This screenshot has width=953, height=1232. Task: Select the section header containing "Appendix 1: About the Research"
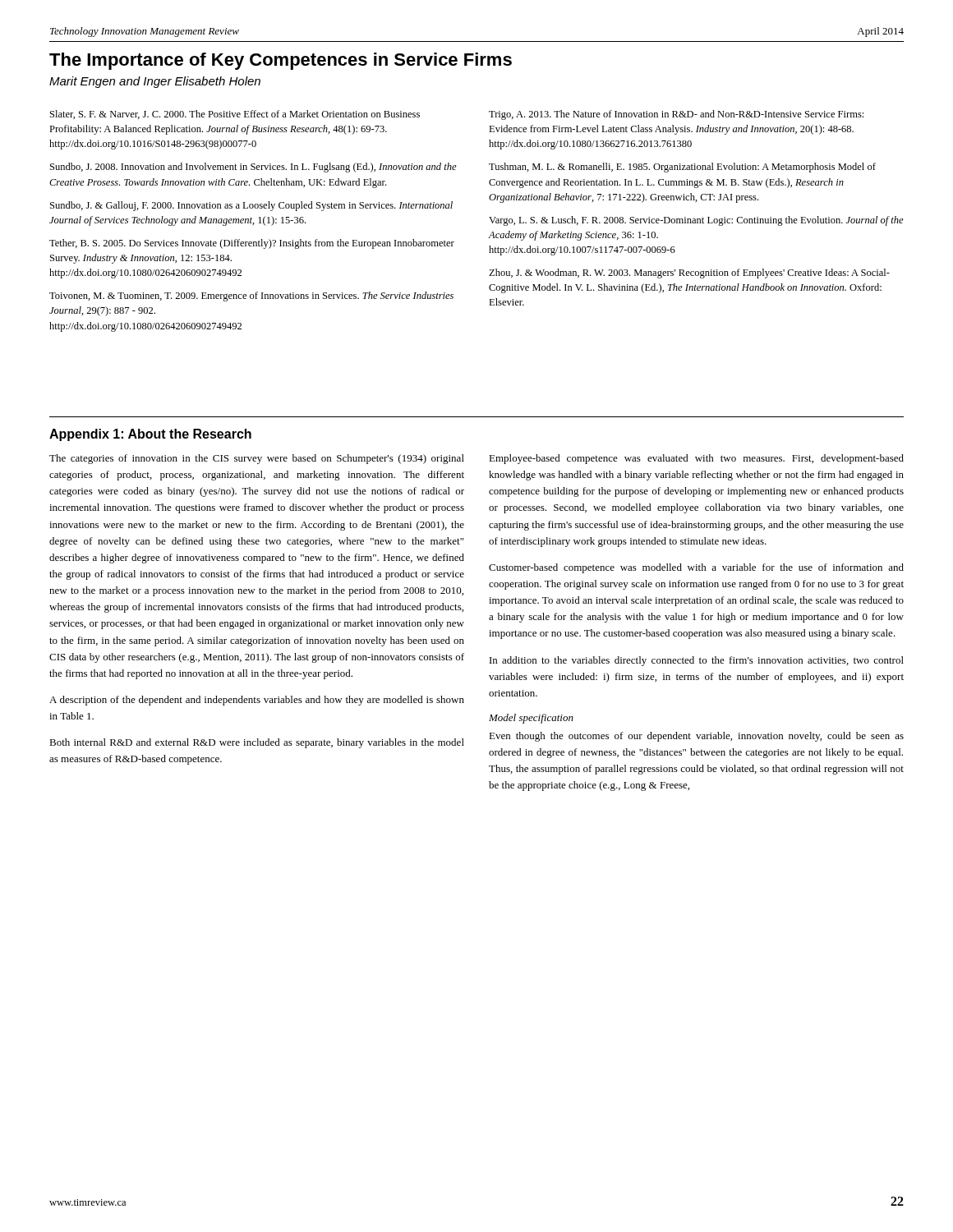tap(151, 435)
